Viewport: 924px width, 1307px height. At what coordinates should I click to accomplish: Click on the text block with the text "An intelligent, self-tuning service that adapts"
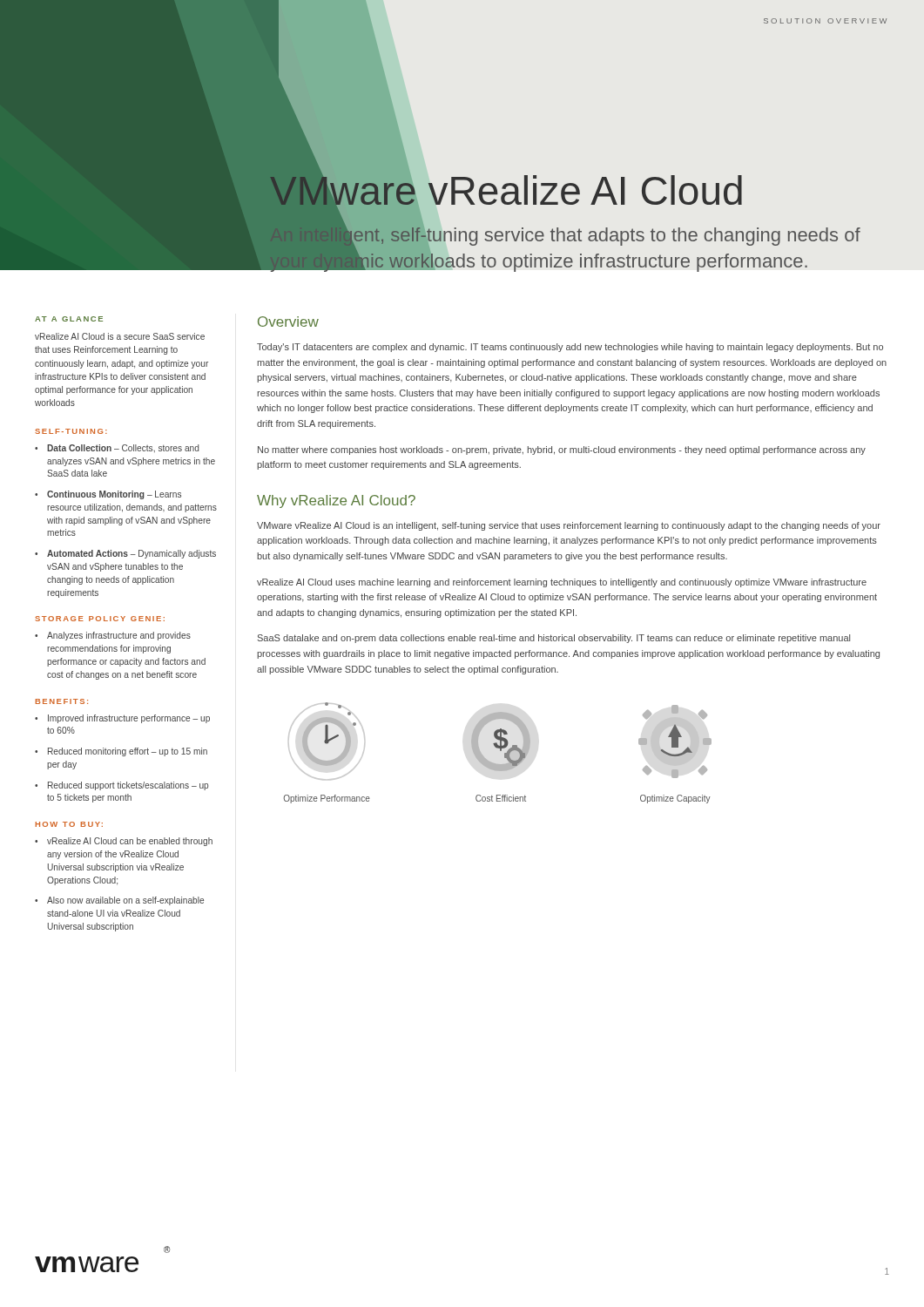pyautogui.click(x=565, y=248)
